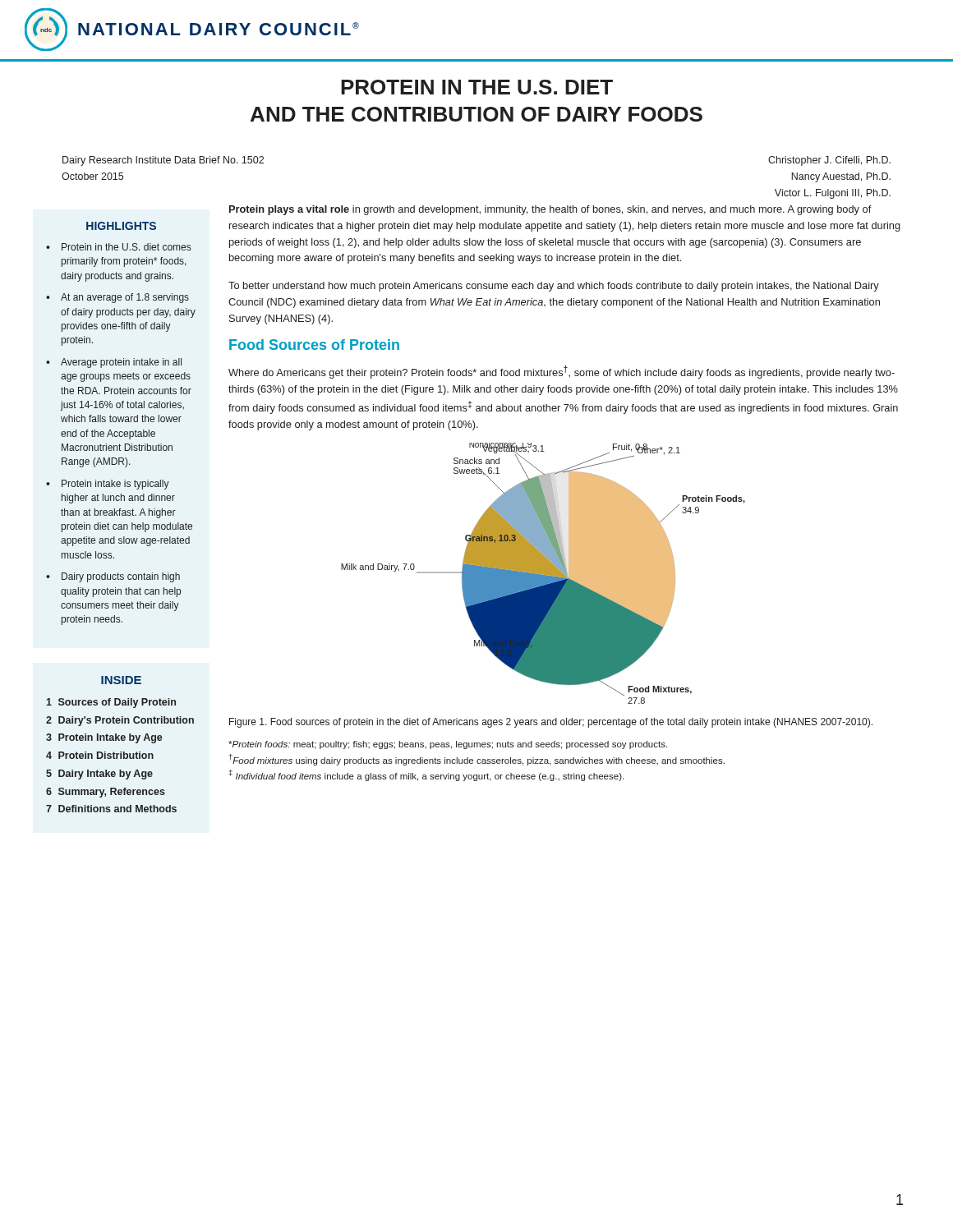Image resolution: width=953 pixels, height=1232 pixels.
Task: Locate the block starting "Food Sources of"
Action: pos(314,345)
